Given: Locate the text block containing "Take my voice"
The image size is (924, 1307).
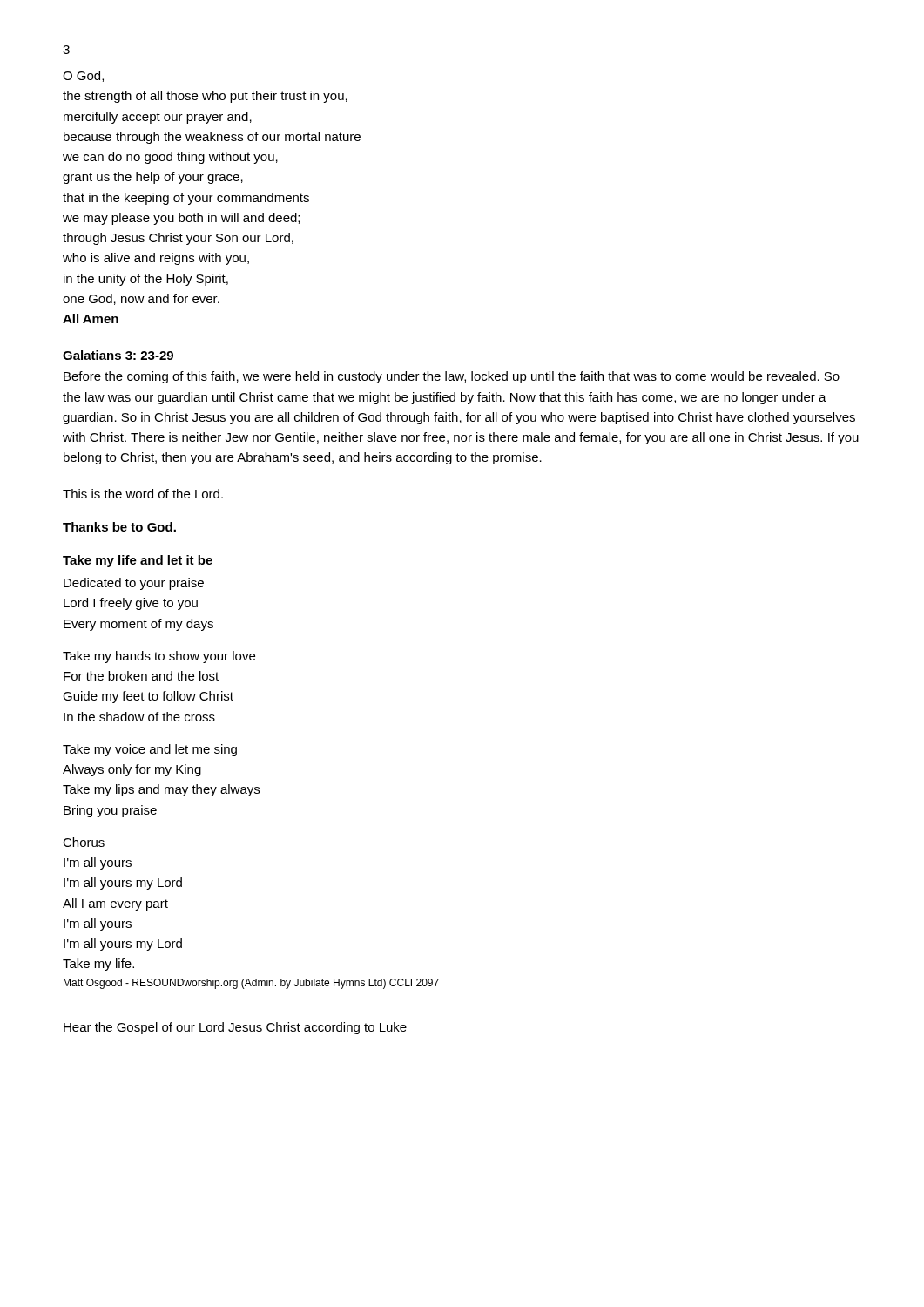Looking at the screenshot, I should point(150,750).
